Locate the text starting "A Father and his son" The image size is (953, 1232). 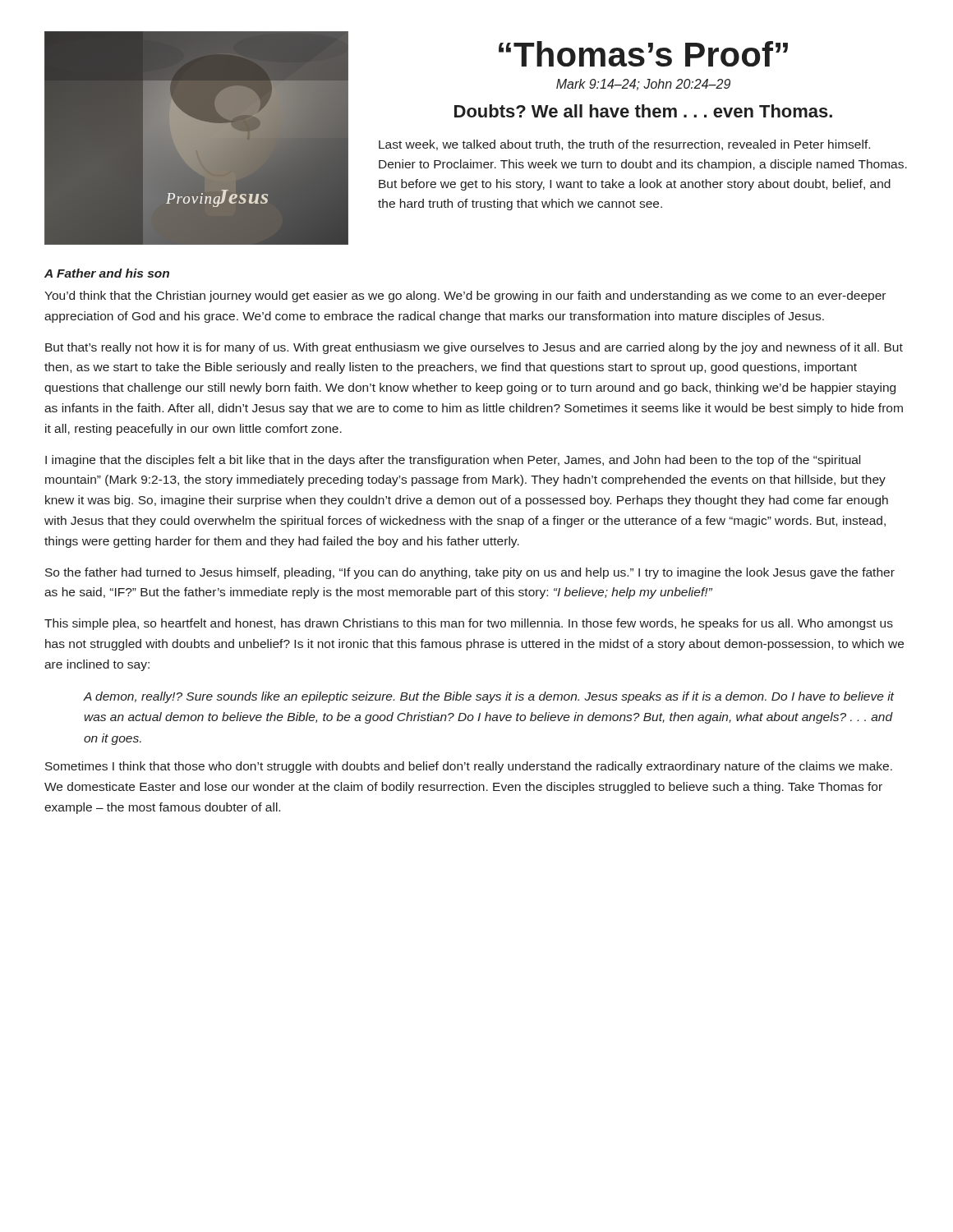coord(107,273)
